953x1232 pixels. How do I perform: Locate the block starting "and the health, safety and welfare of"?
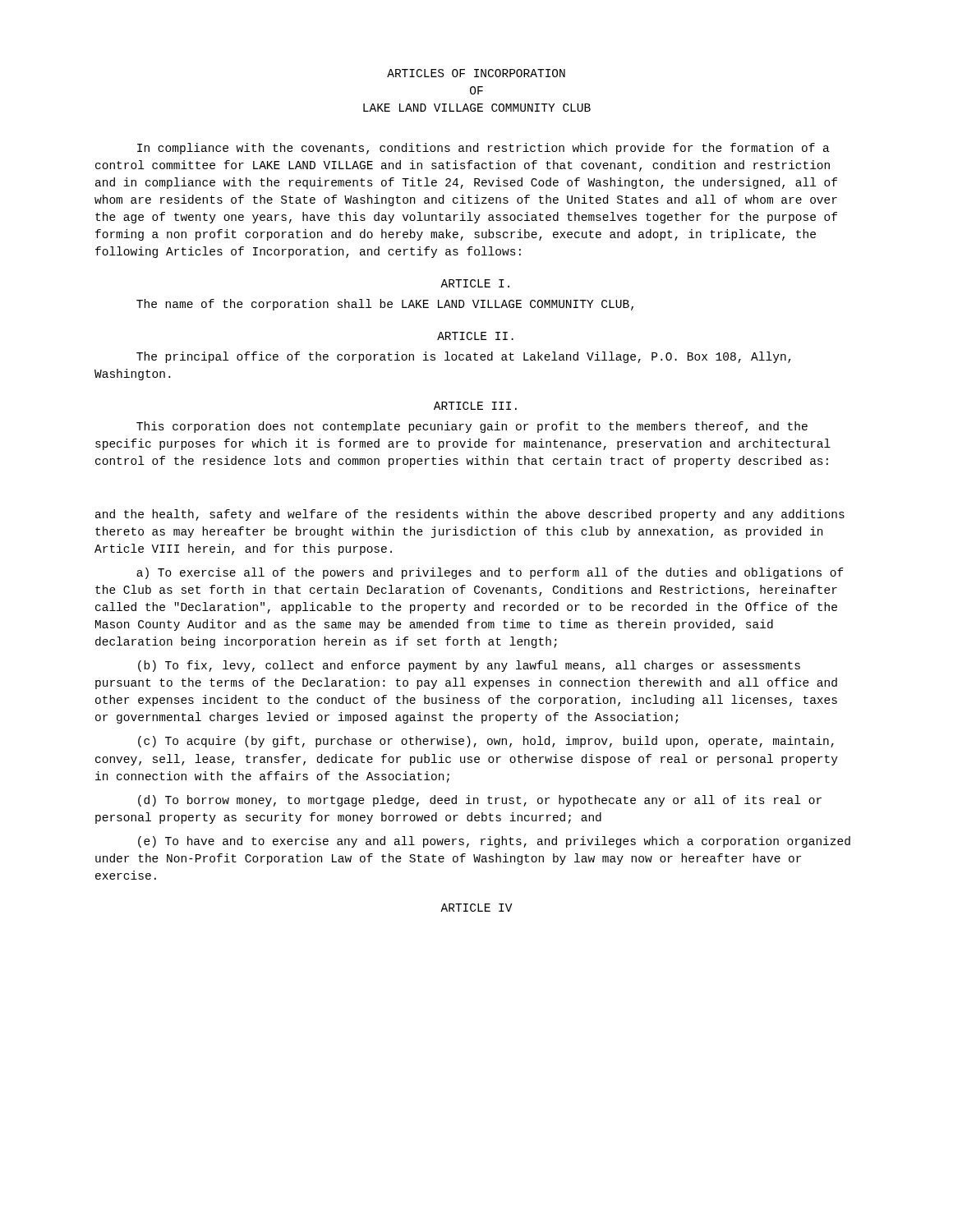476,533
